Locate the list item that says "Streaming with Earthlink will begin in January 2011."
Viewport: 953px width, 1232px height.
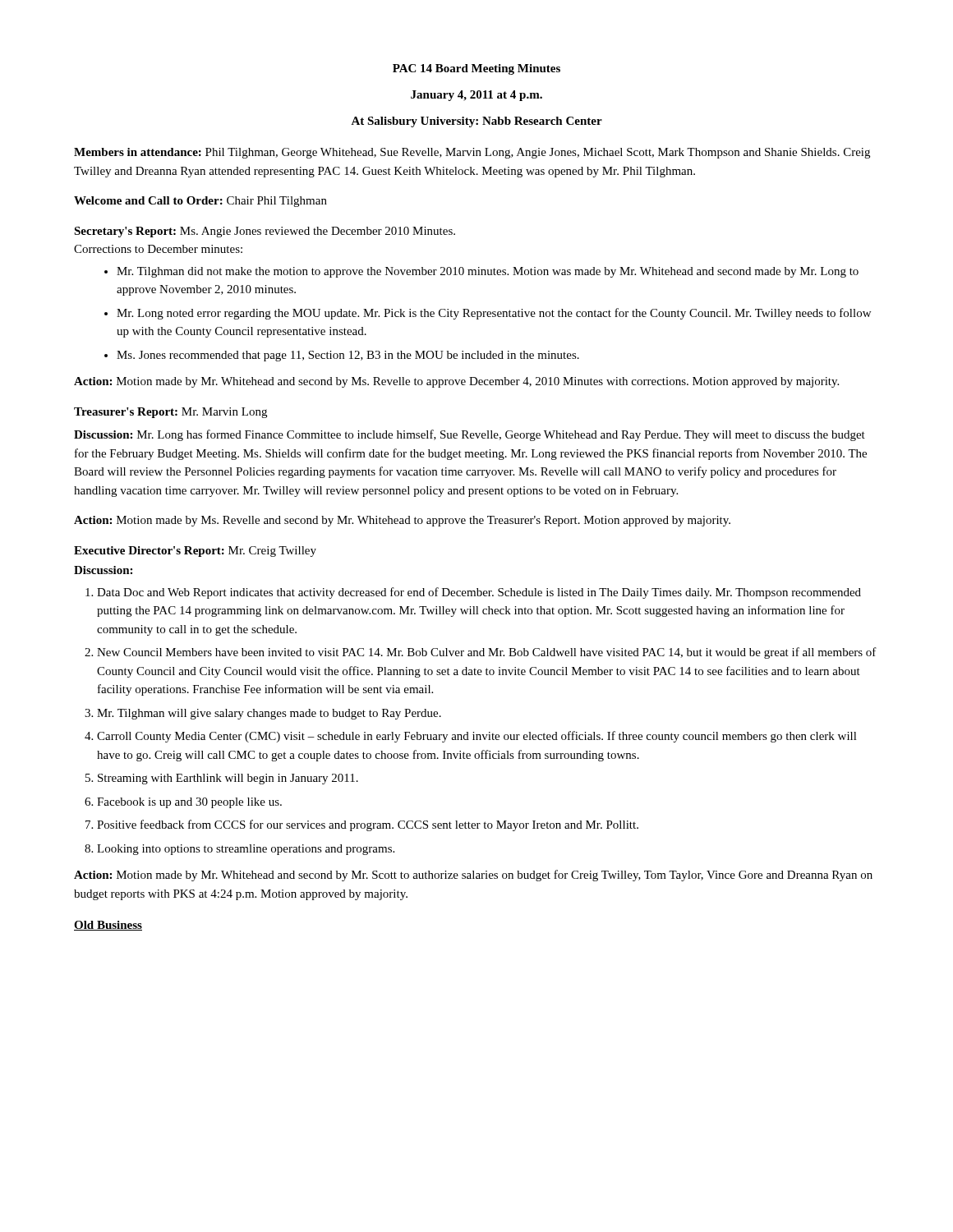(222, 779)
